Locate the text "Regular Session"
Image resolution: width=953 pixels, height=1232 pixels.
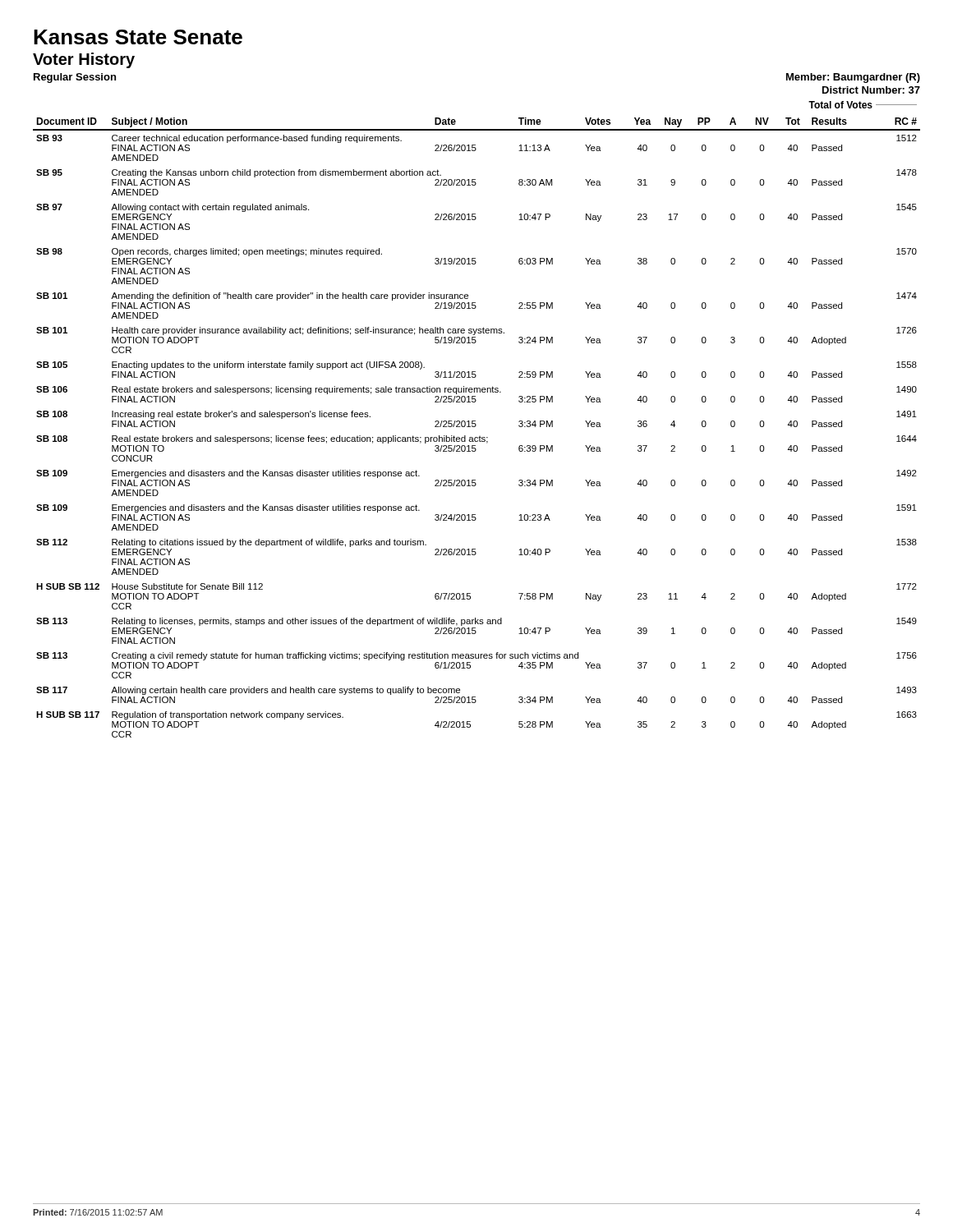75,77
